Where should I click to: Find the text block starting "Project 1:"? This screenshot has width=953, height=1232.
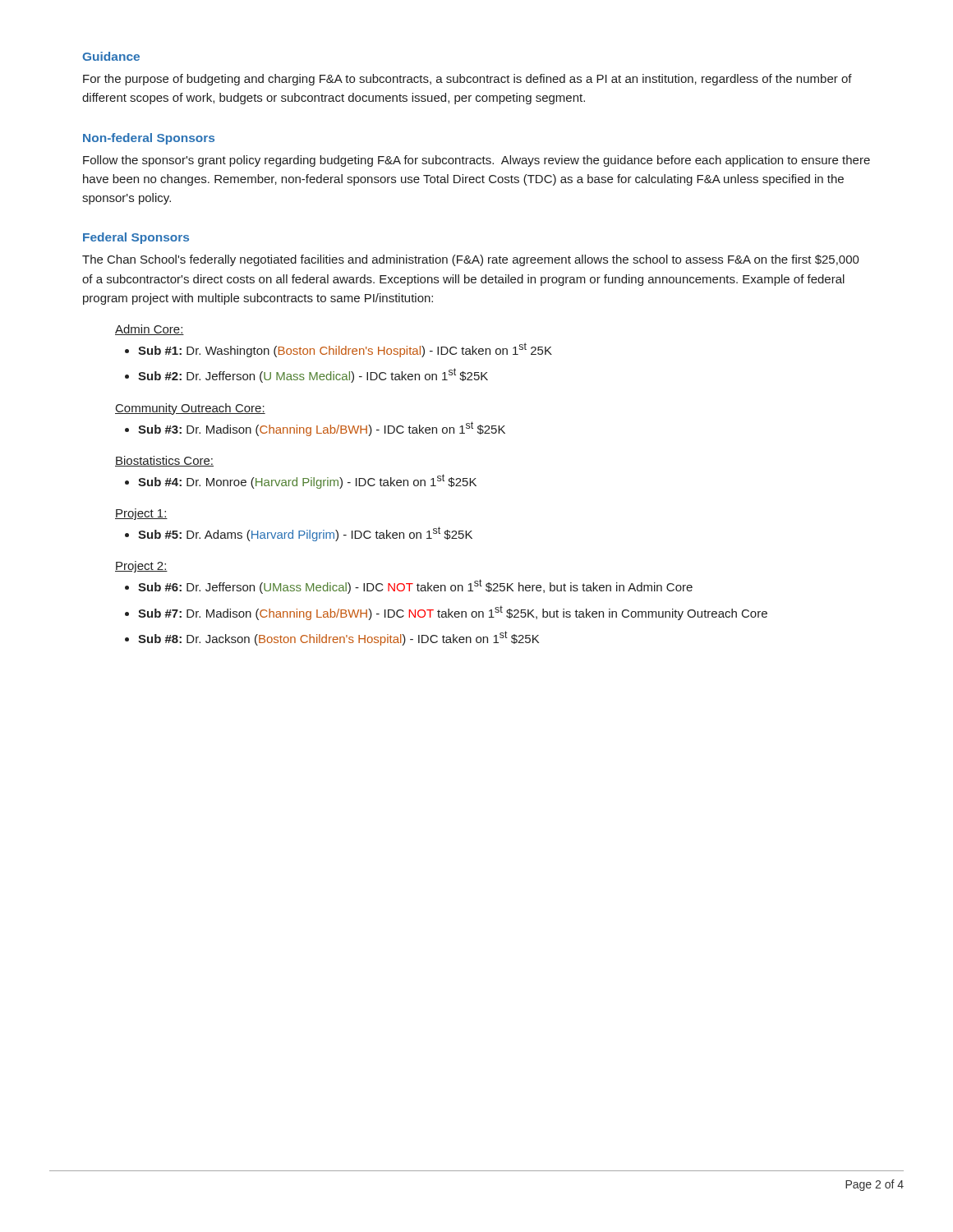click(141, 514)
